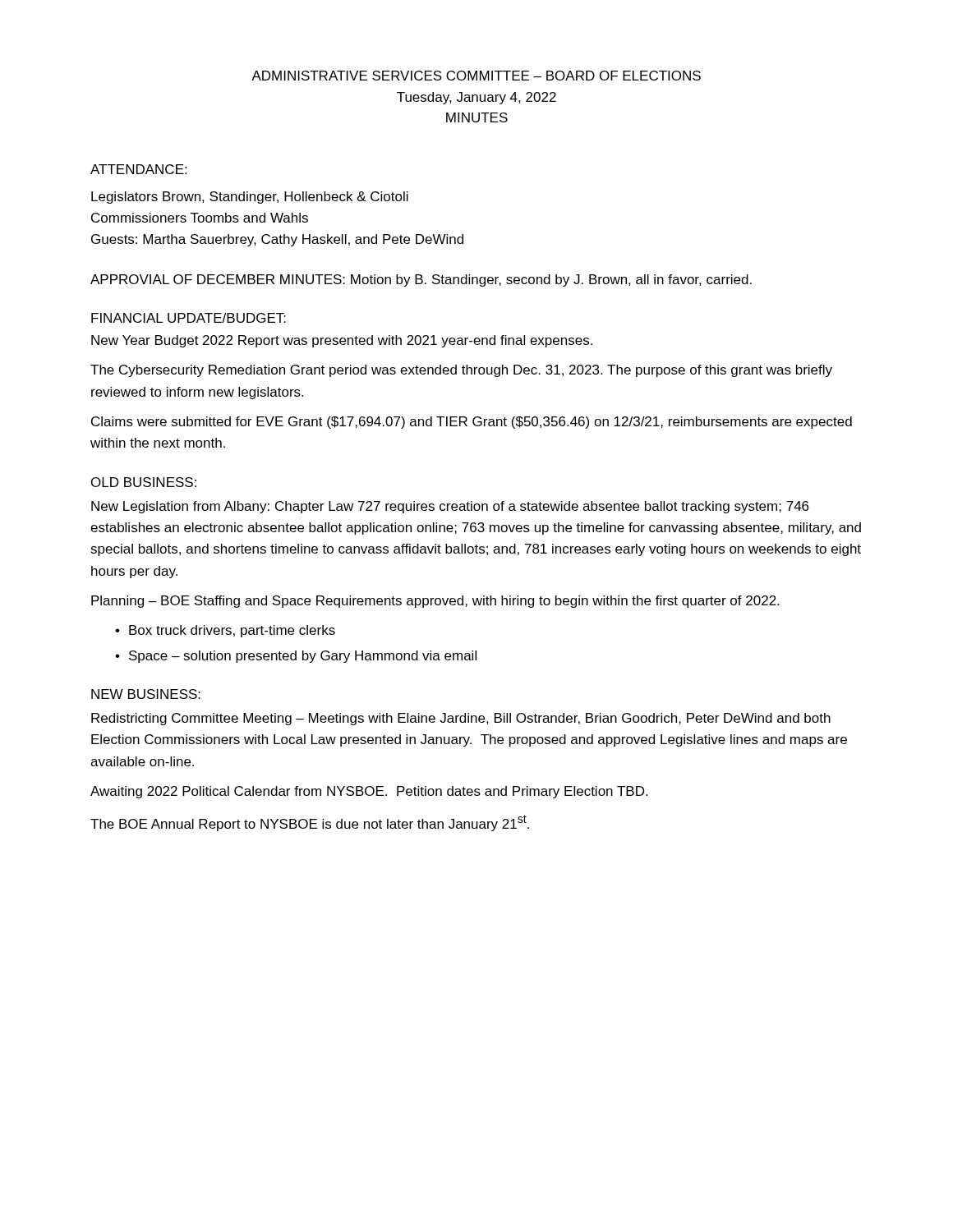
Task: Click on the element starting "FINANCIAL UPDATE/BUDGET:"
Action: 189,318
